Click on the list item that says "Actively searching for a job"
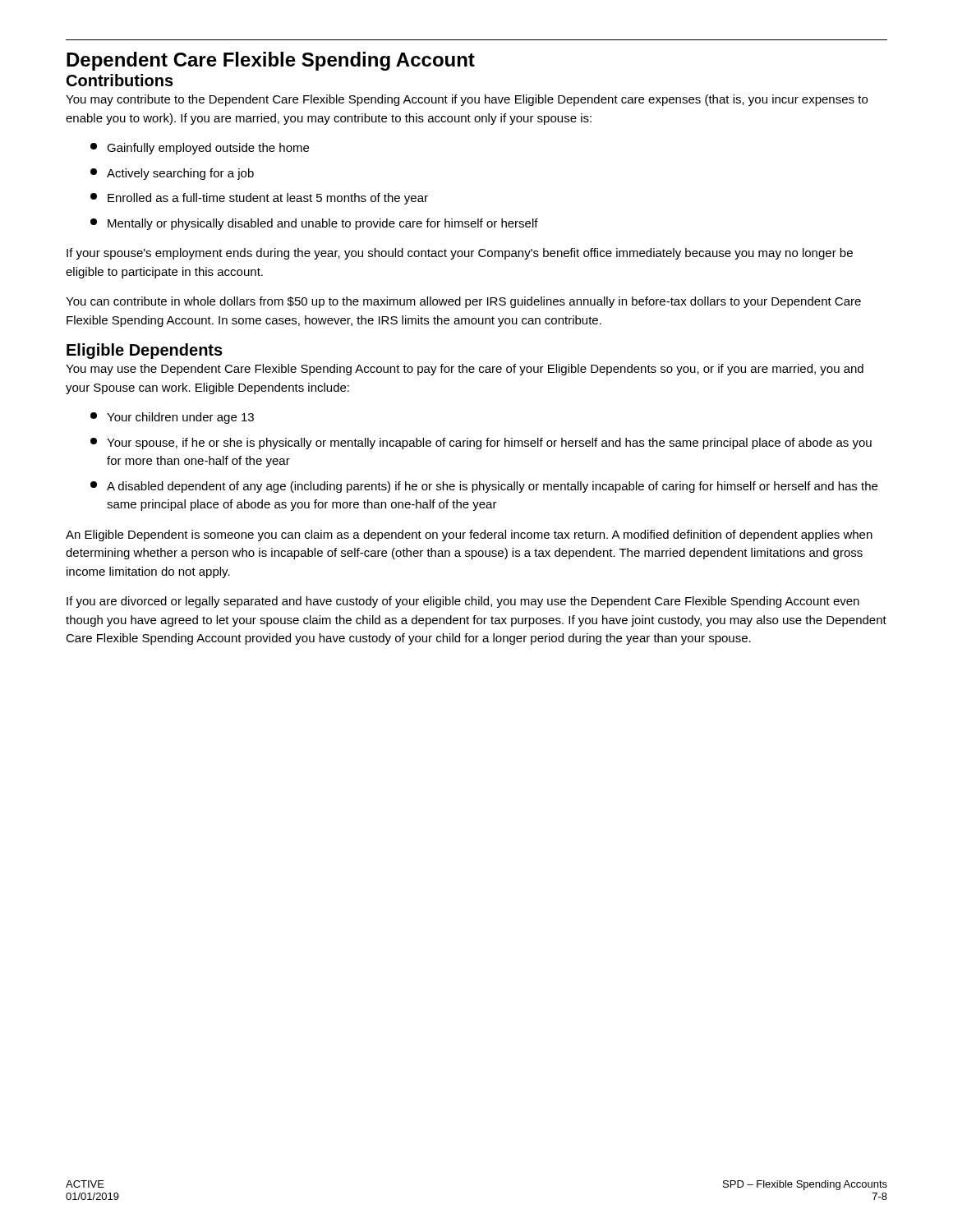This screenshot has width=953, height=1232. pos(172,173)
